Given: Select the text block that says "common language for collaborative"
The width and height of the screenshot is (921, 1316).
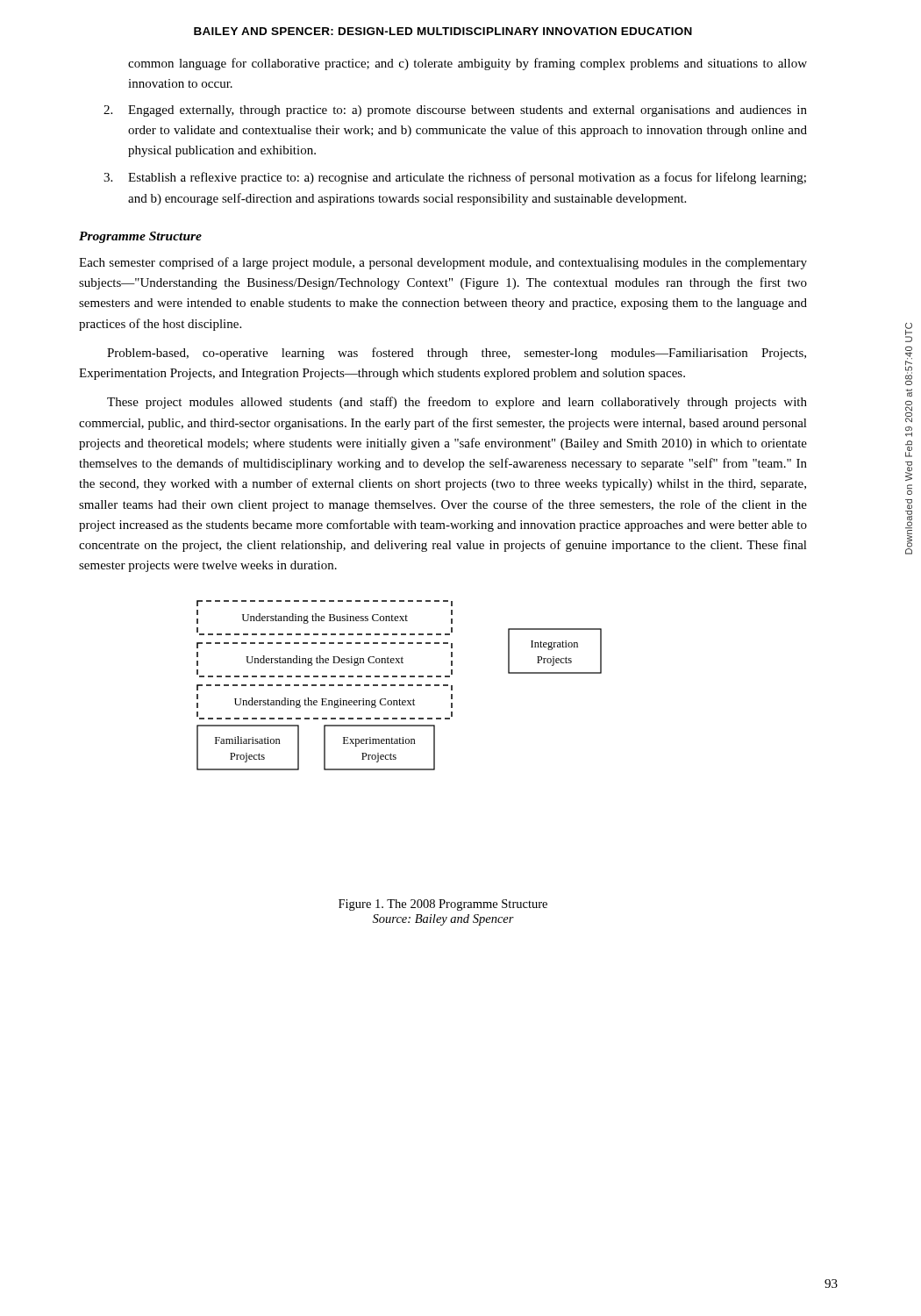Looking at the screenshot, I should 467,73.
